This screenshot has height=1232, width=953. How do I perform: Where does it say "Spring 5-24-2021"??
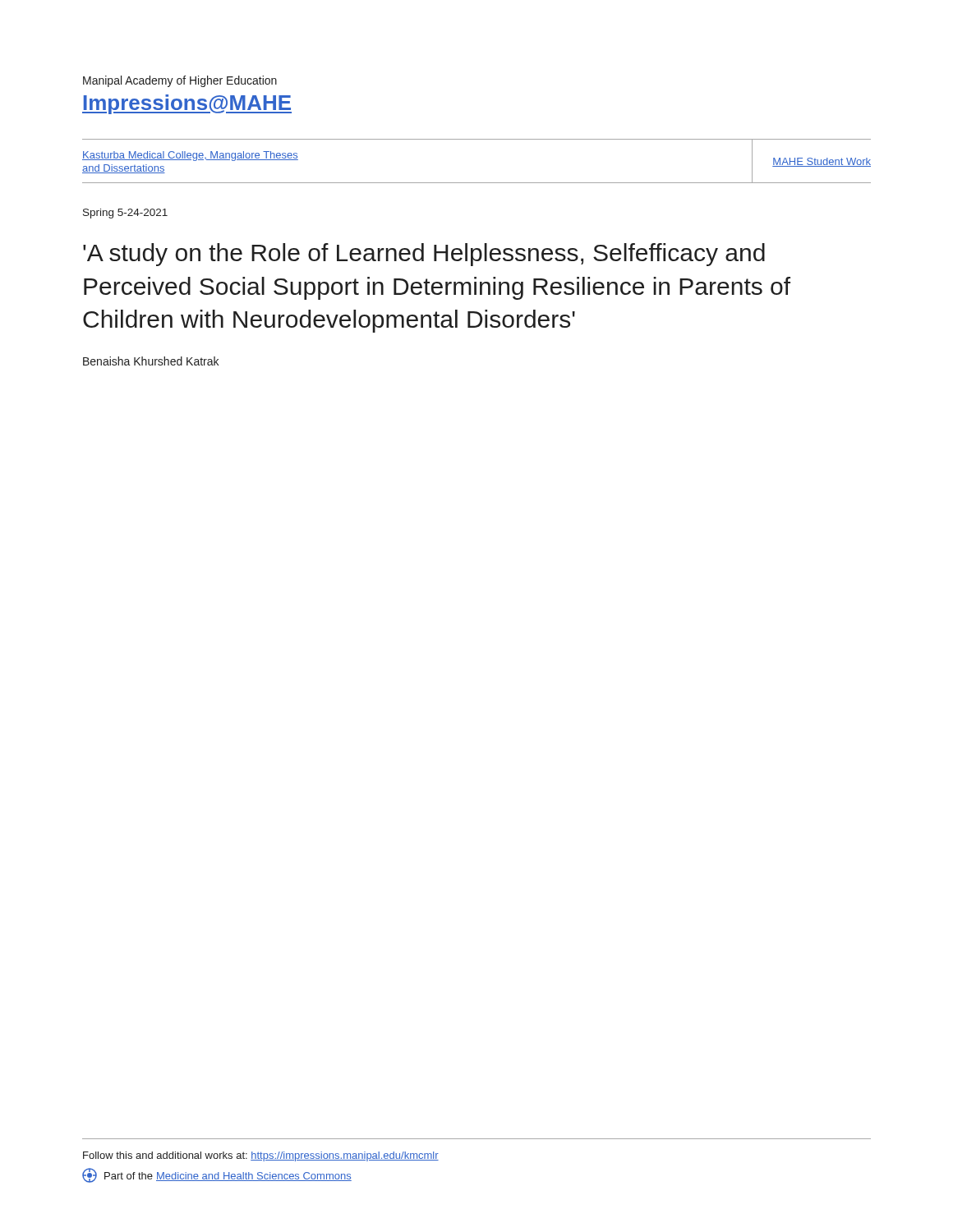[125, 212]
